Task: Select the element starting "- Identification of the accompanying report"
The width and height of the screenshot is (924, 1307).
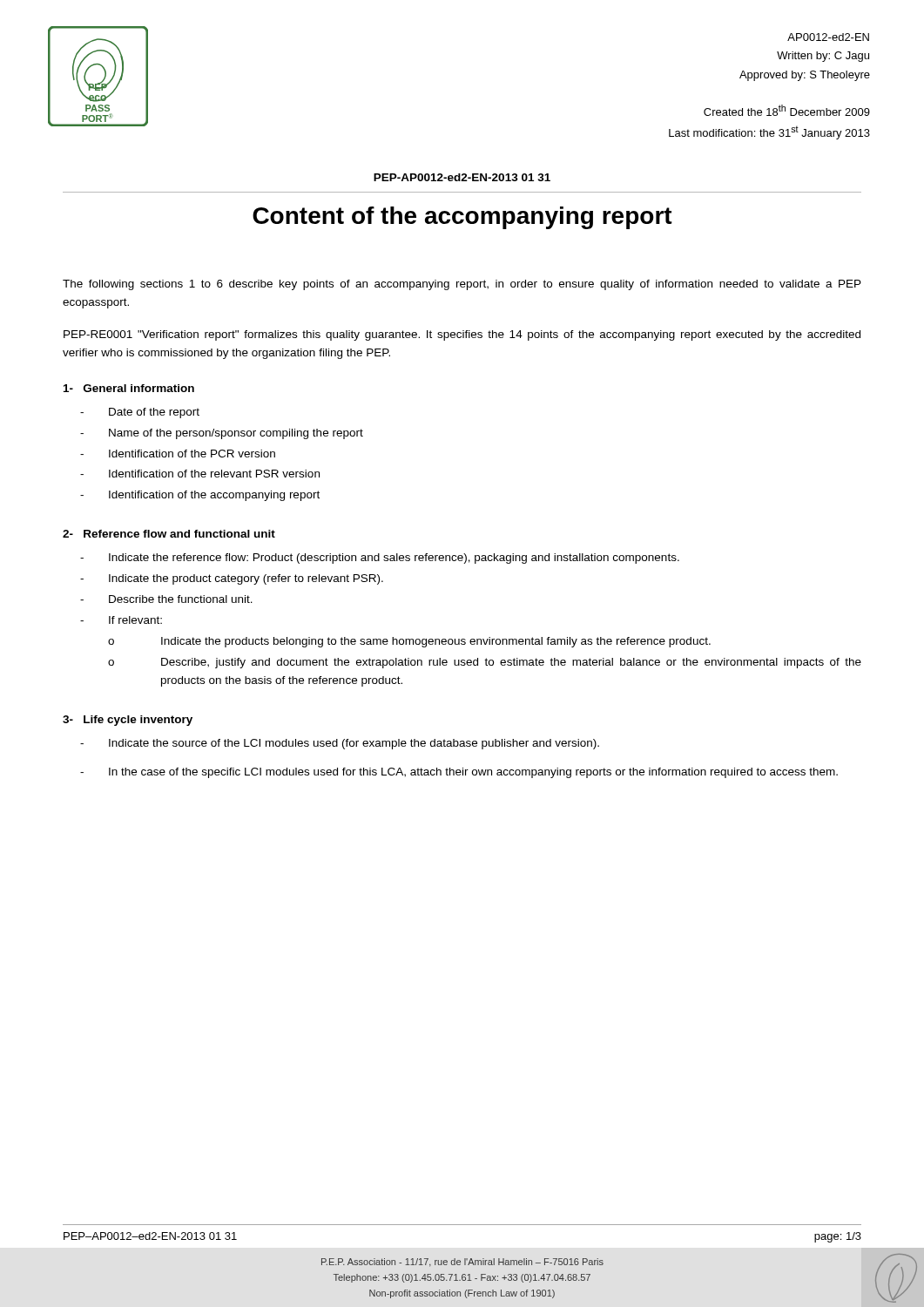Action: point(191,496)
